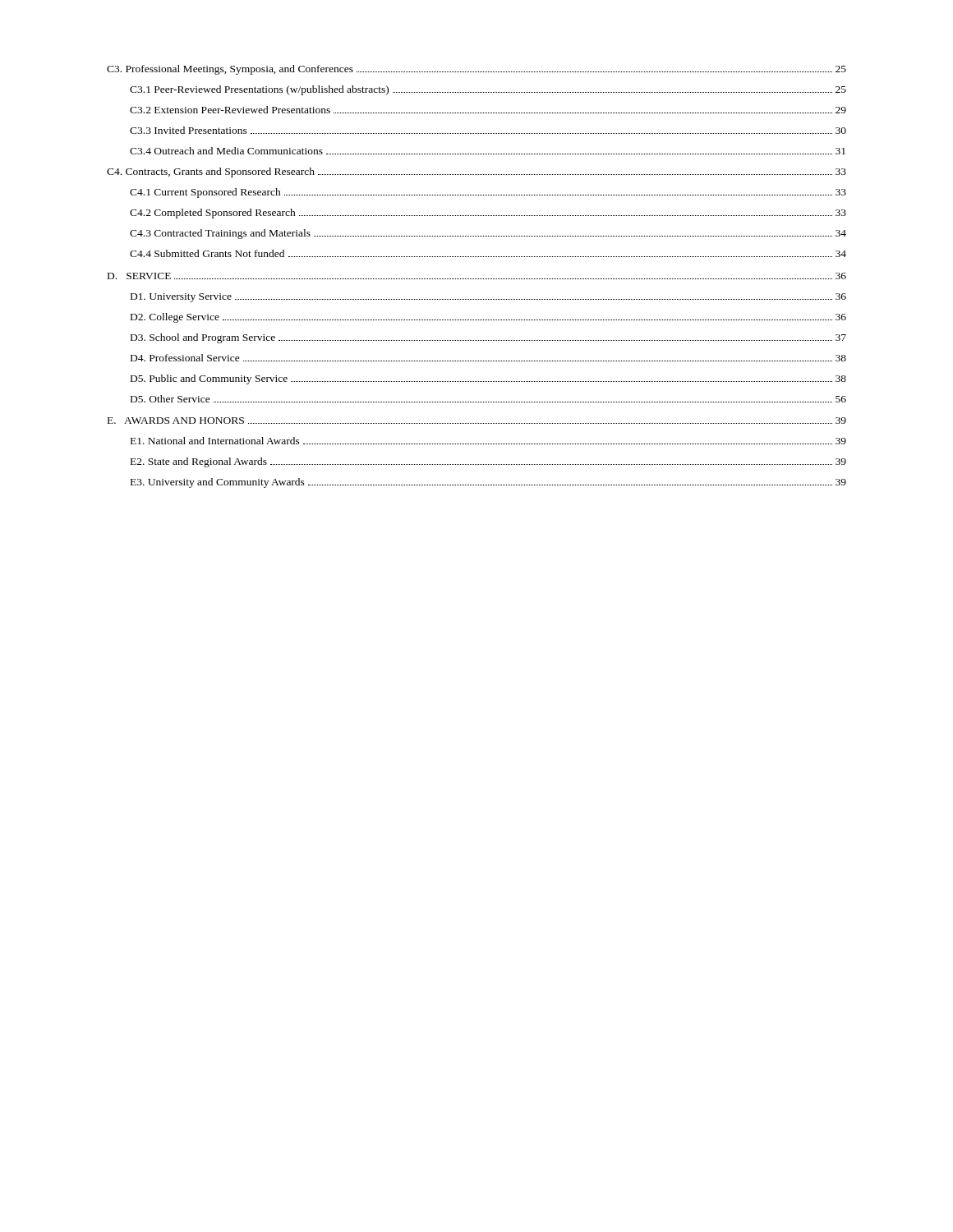
Task: Click on the block starting "E1. National and"
Action: [488, 442]
